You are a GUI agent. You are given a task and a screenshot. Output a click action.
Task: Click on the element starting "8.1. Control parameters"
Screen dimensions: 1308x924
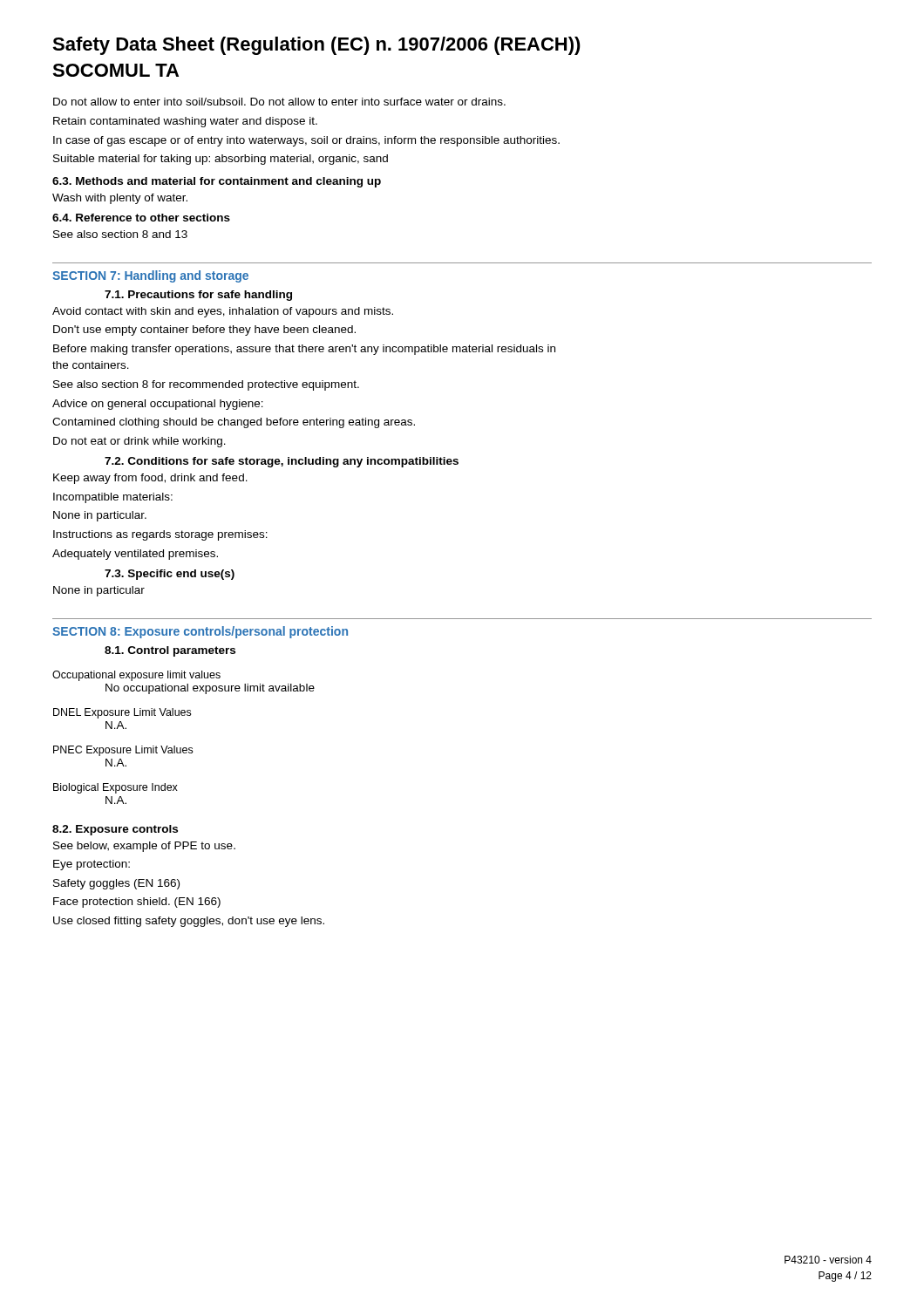pos(170,650)
